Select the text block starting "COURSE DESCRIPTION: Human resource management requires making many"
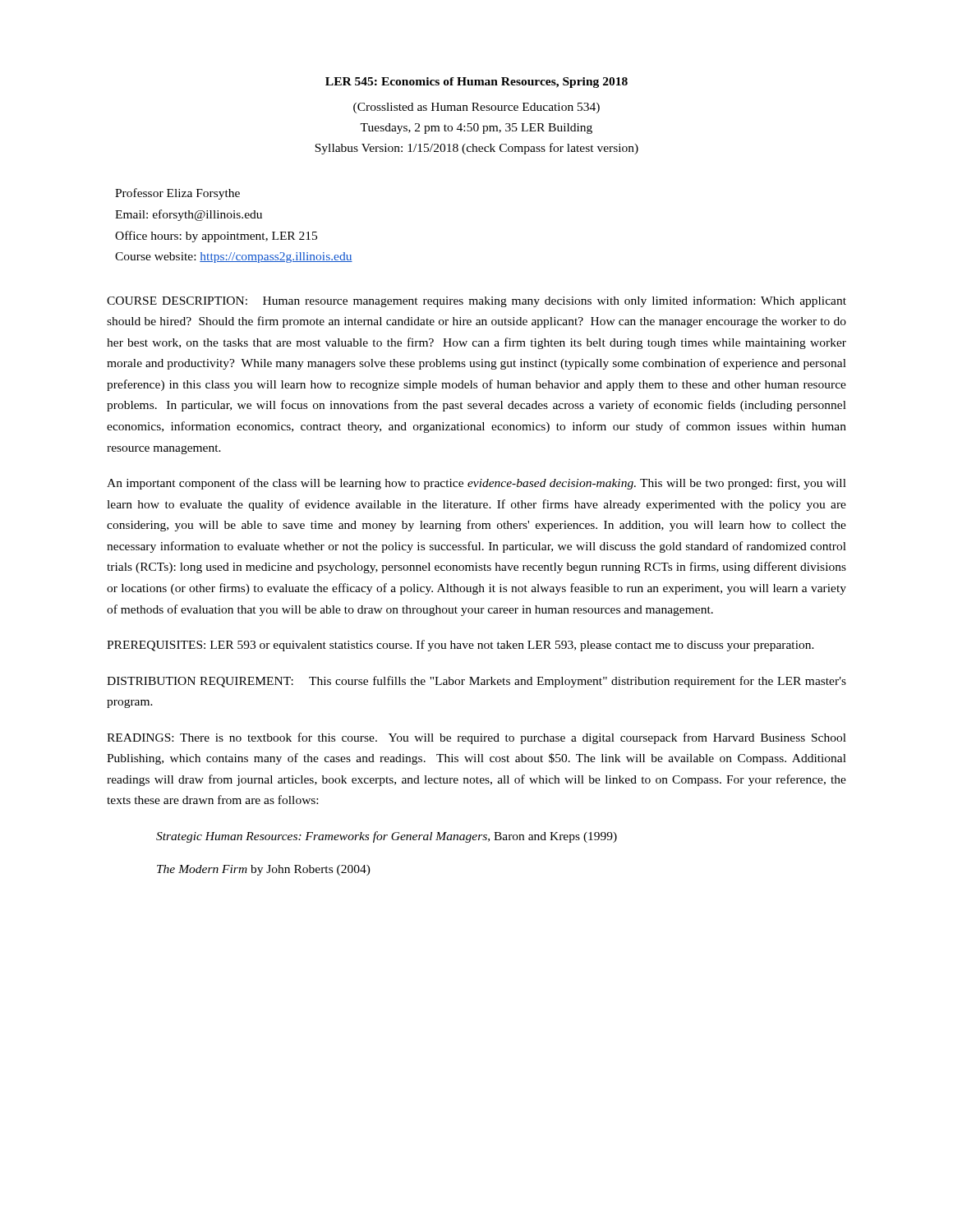This screenshot has height=1232, width=953. pyautogui.click(x=476, y=373)
